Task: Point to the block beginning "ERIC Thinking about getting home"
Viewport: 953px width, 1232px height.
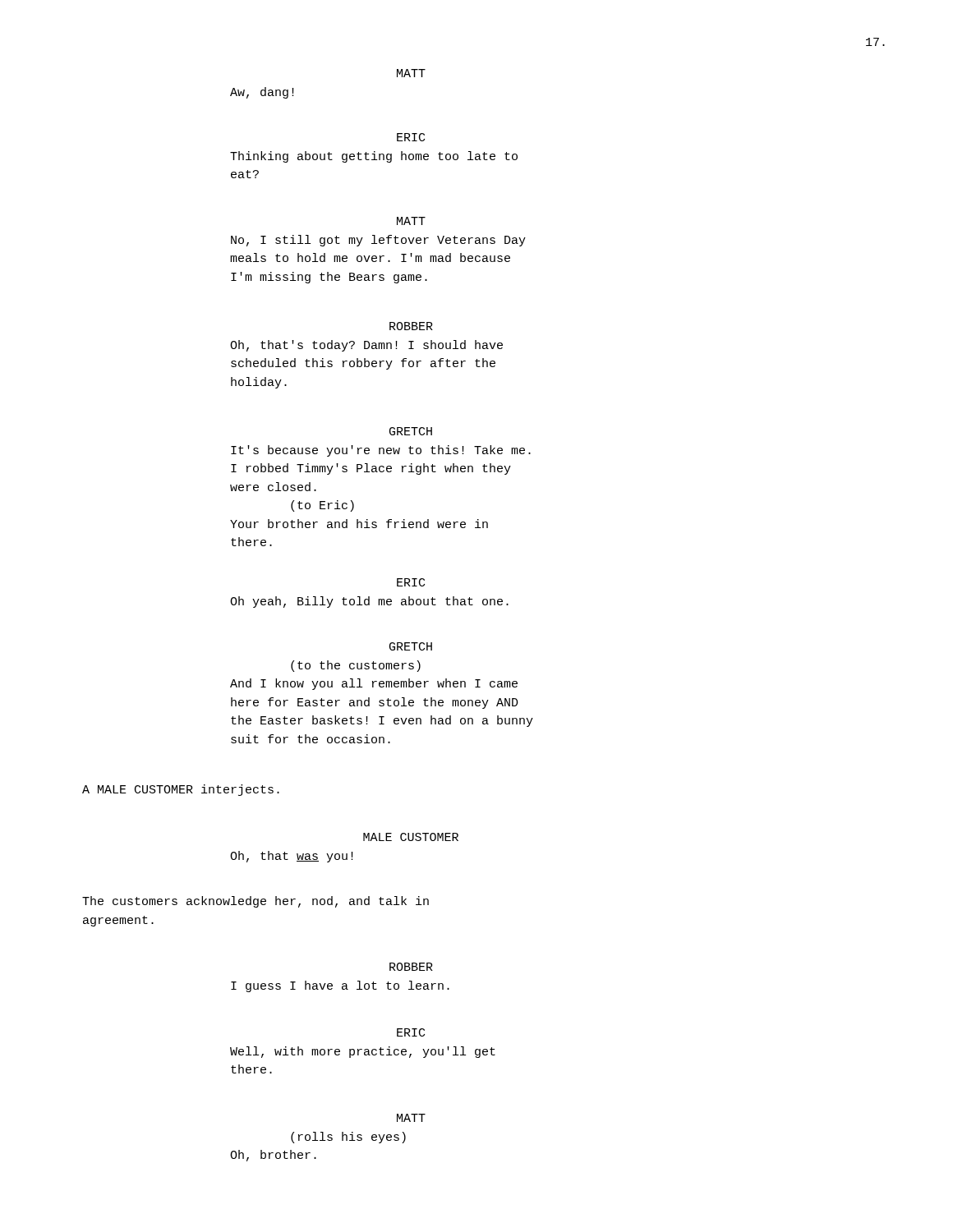Action: coord(526,157)
